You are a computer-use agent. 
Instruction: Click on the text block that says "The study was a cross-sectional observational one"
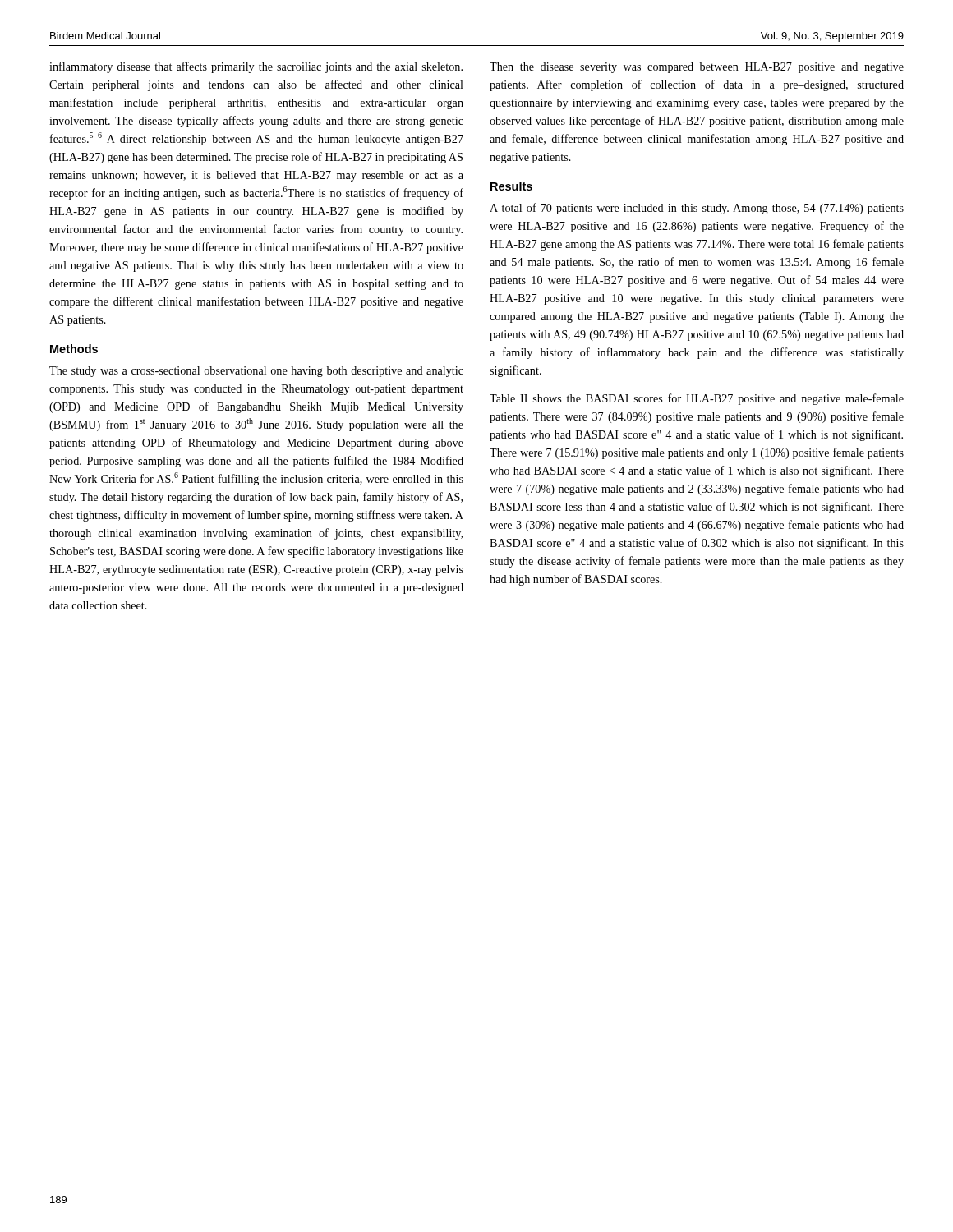[x=256, y=488]
